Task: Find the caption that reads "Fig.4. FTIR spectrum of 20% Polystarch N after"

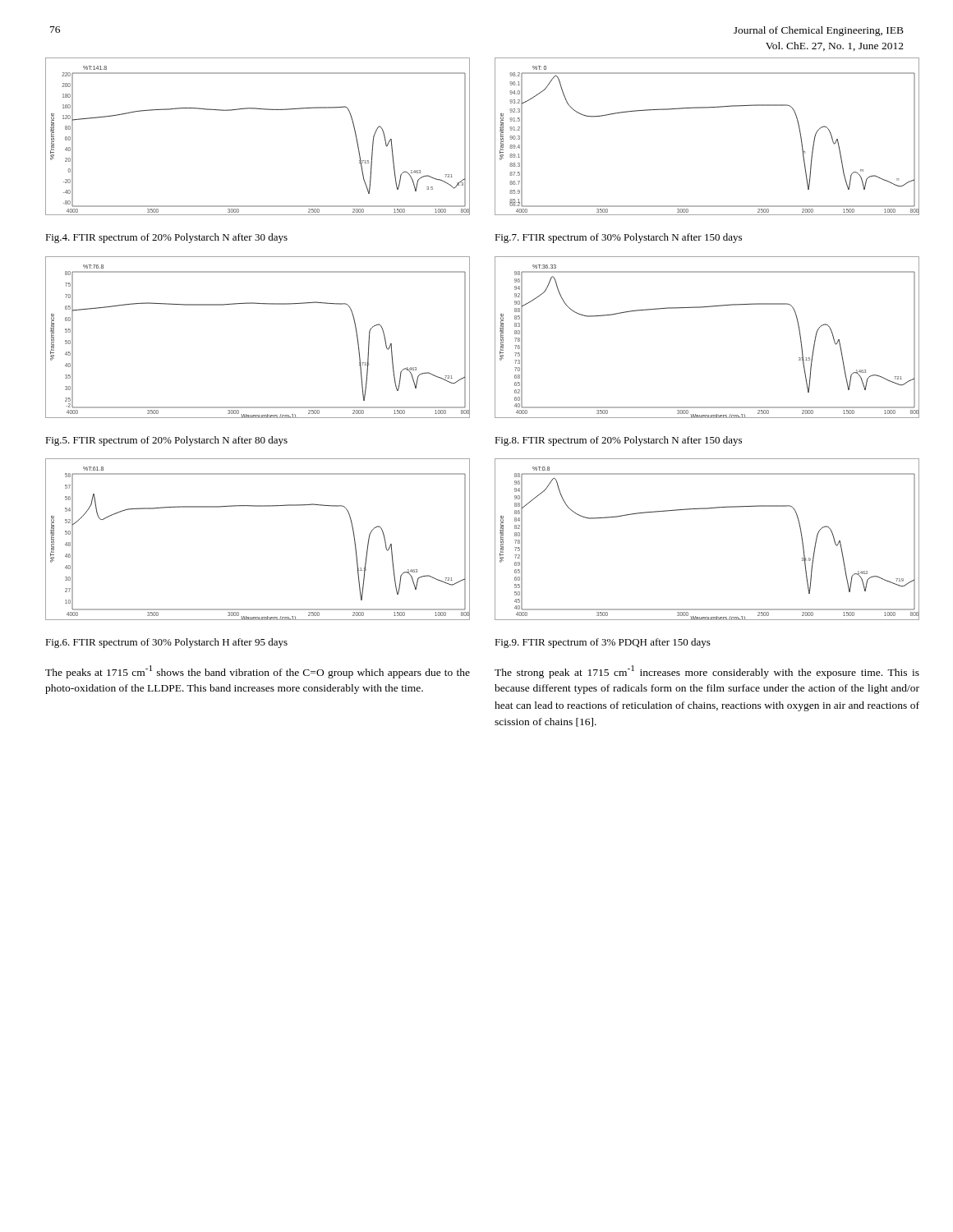Action: 166,237
